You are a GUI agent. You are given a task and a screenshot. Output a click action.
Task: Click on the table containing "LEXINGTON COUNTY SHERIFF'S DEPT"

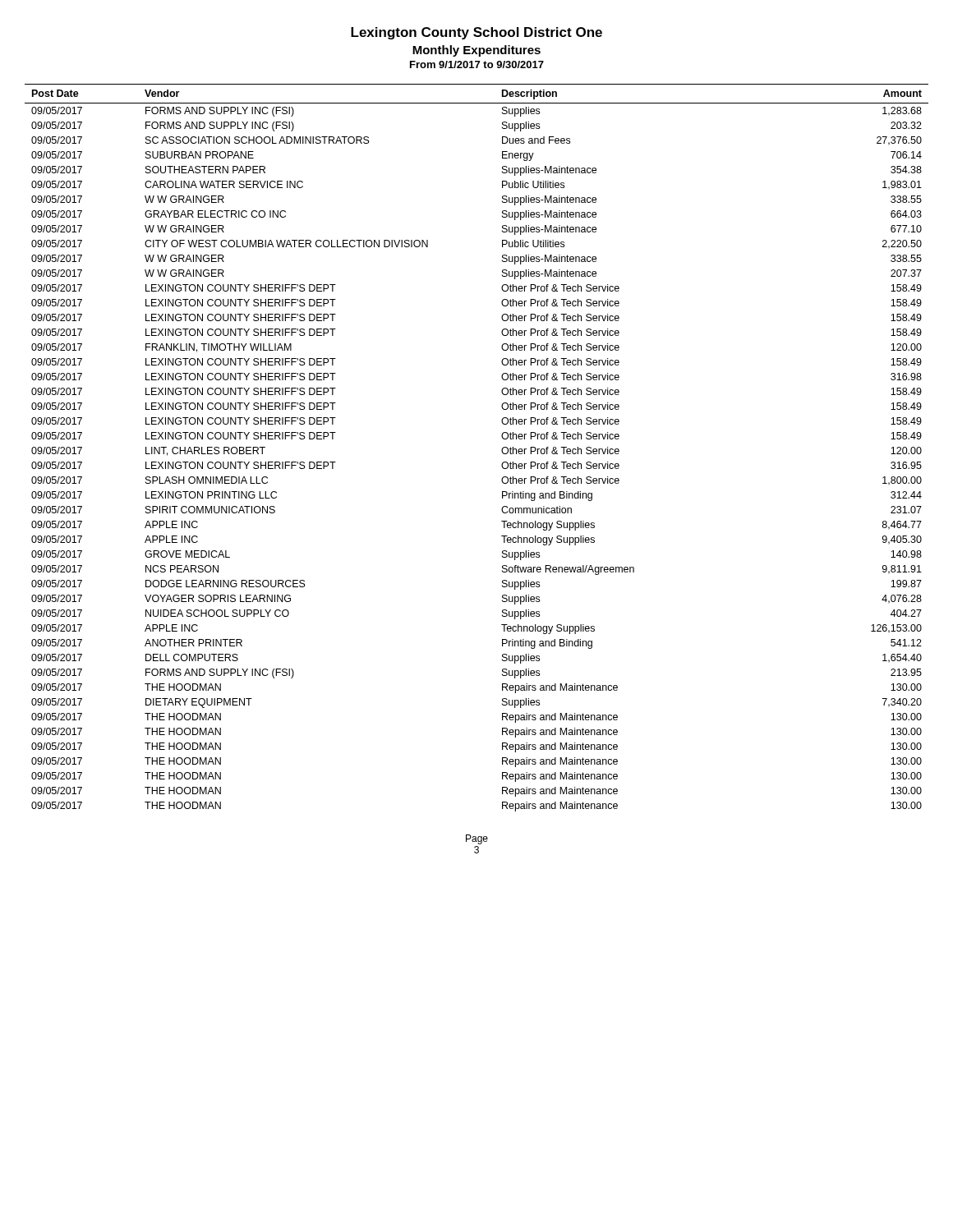[476, 448]
